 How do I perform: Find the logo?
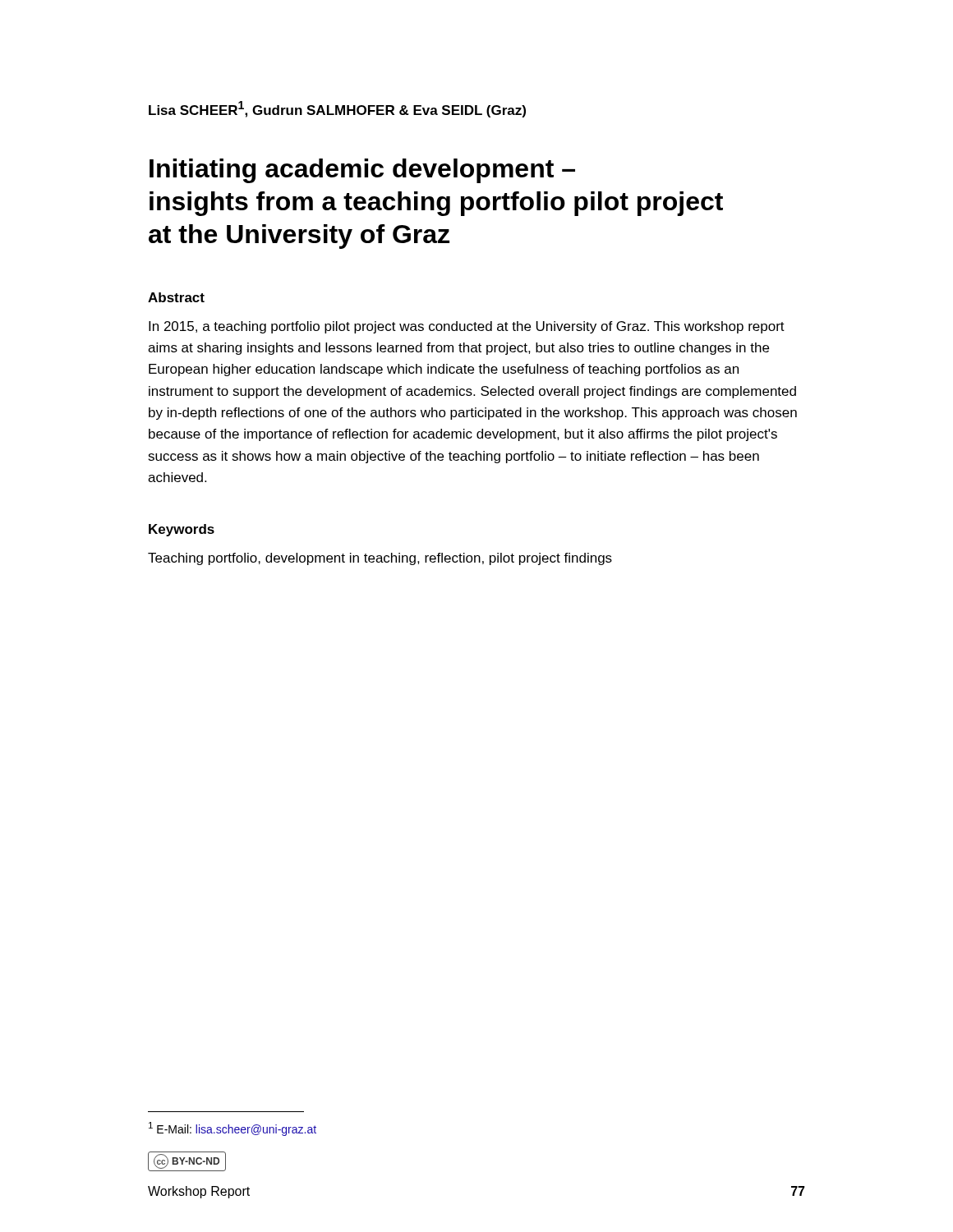[187, 1162]
